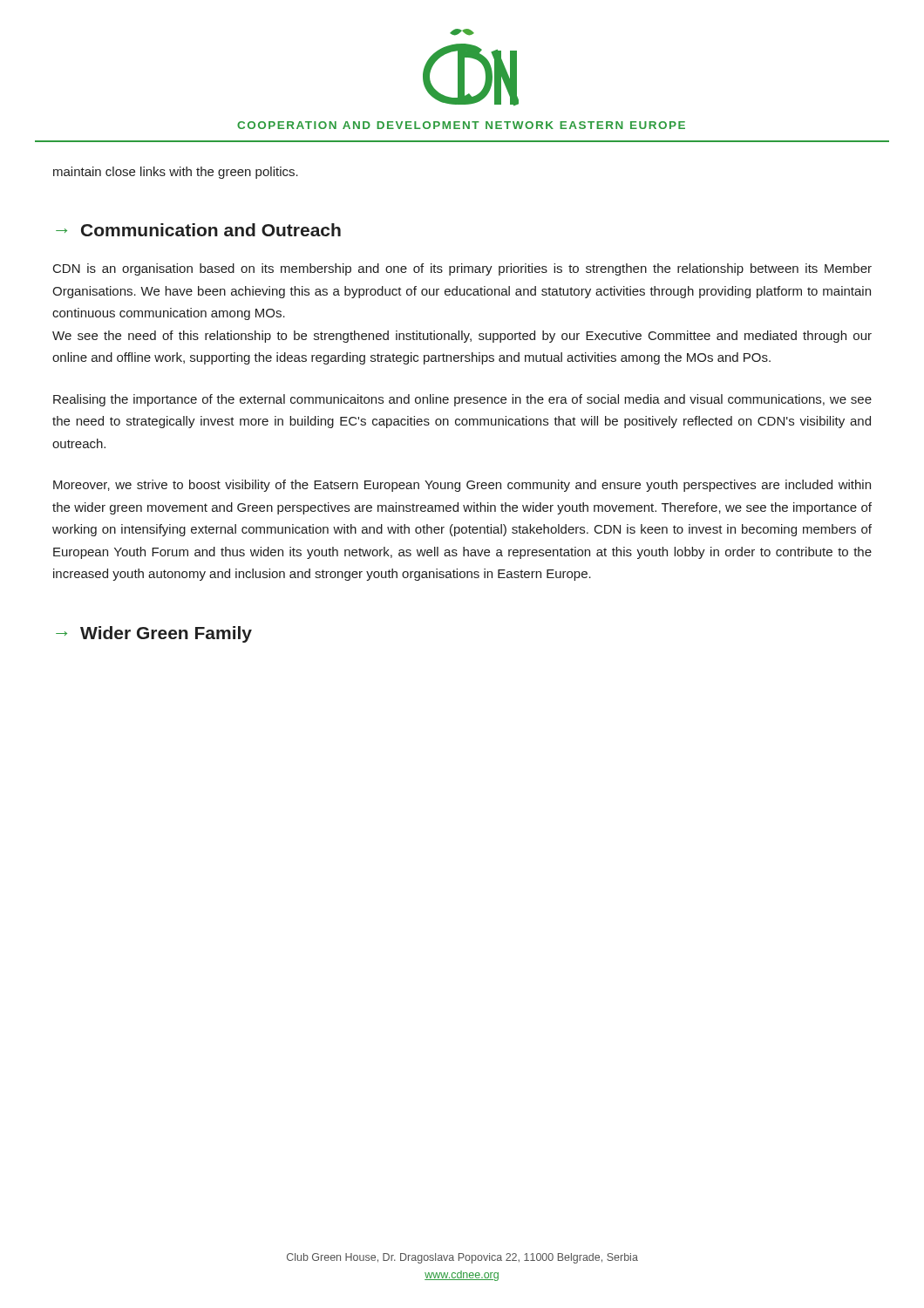This screenshot has height=1308, width=924.
Task: Select the logo
Action: coord(462,71)
